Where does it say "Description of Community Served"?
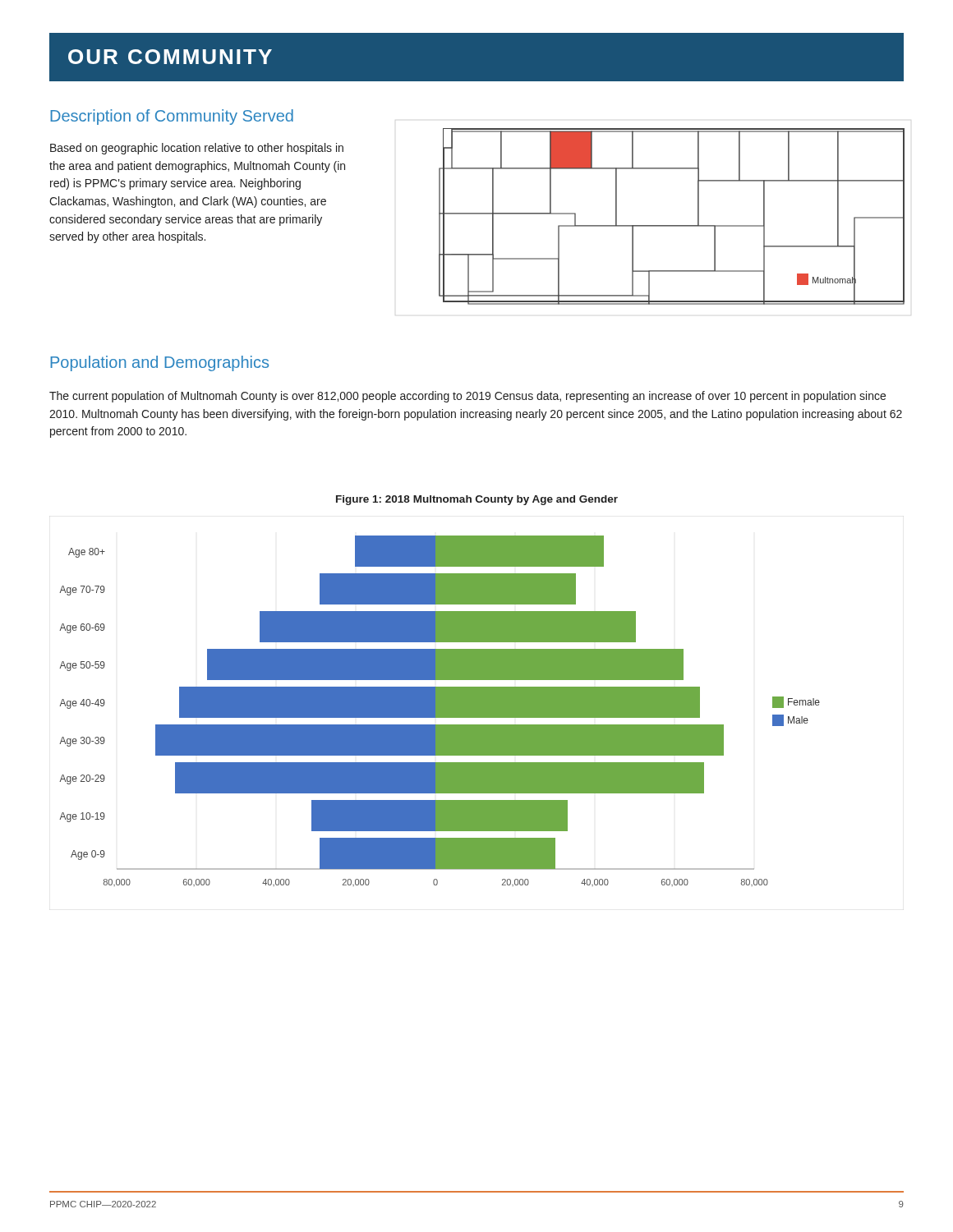This screenshot has height=1232, width=953. tap(172, 116)
